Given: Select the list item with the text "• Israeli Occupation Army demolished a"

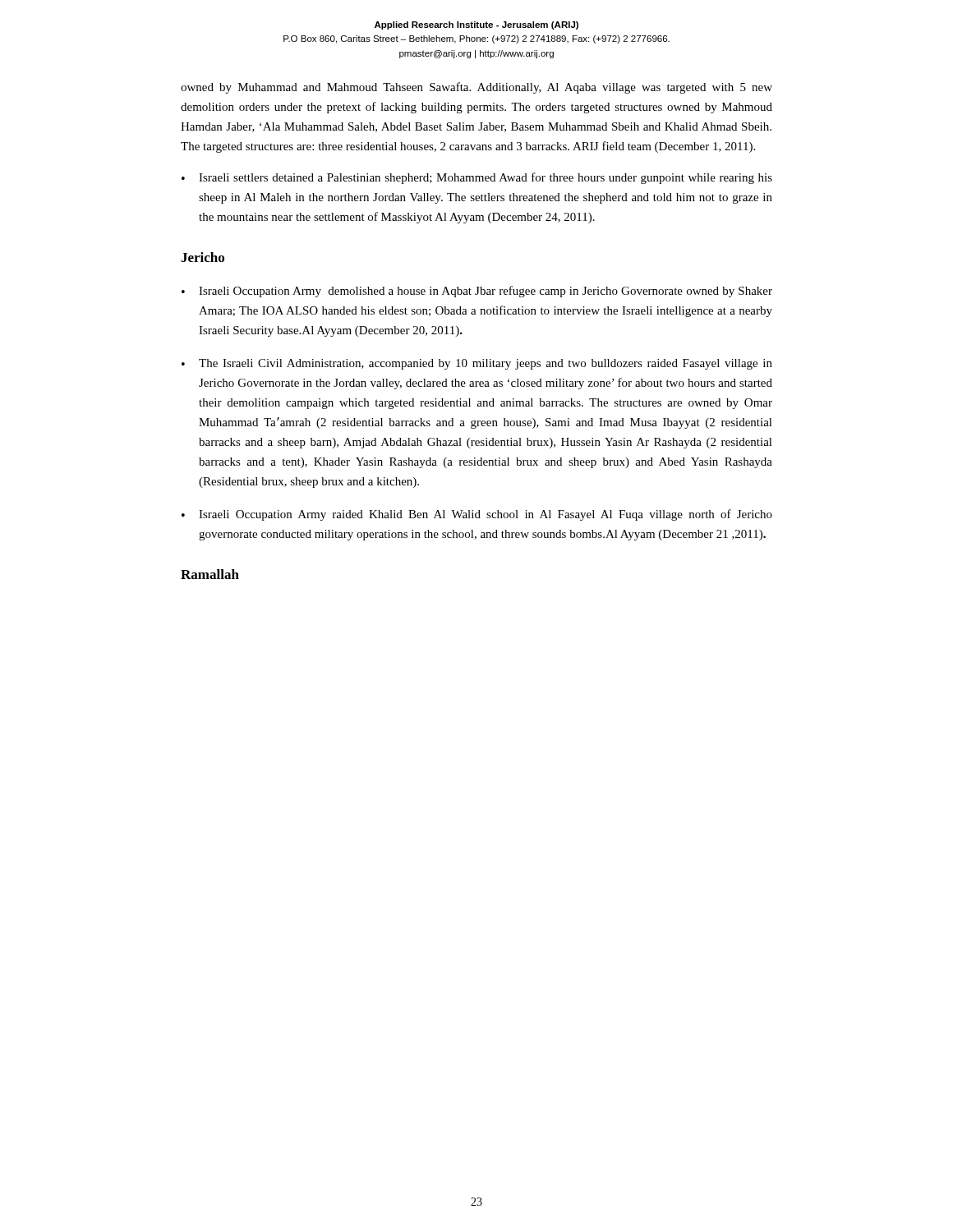Looking at the screenshot, I should coord(476,310).
